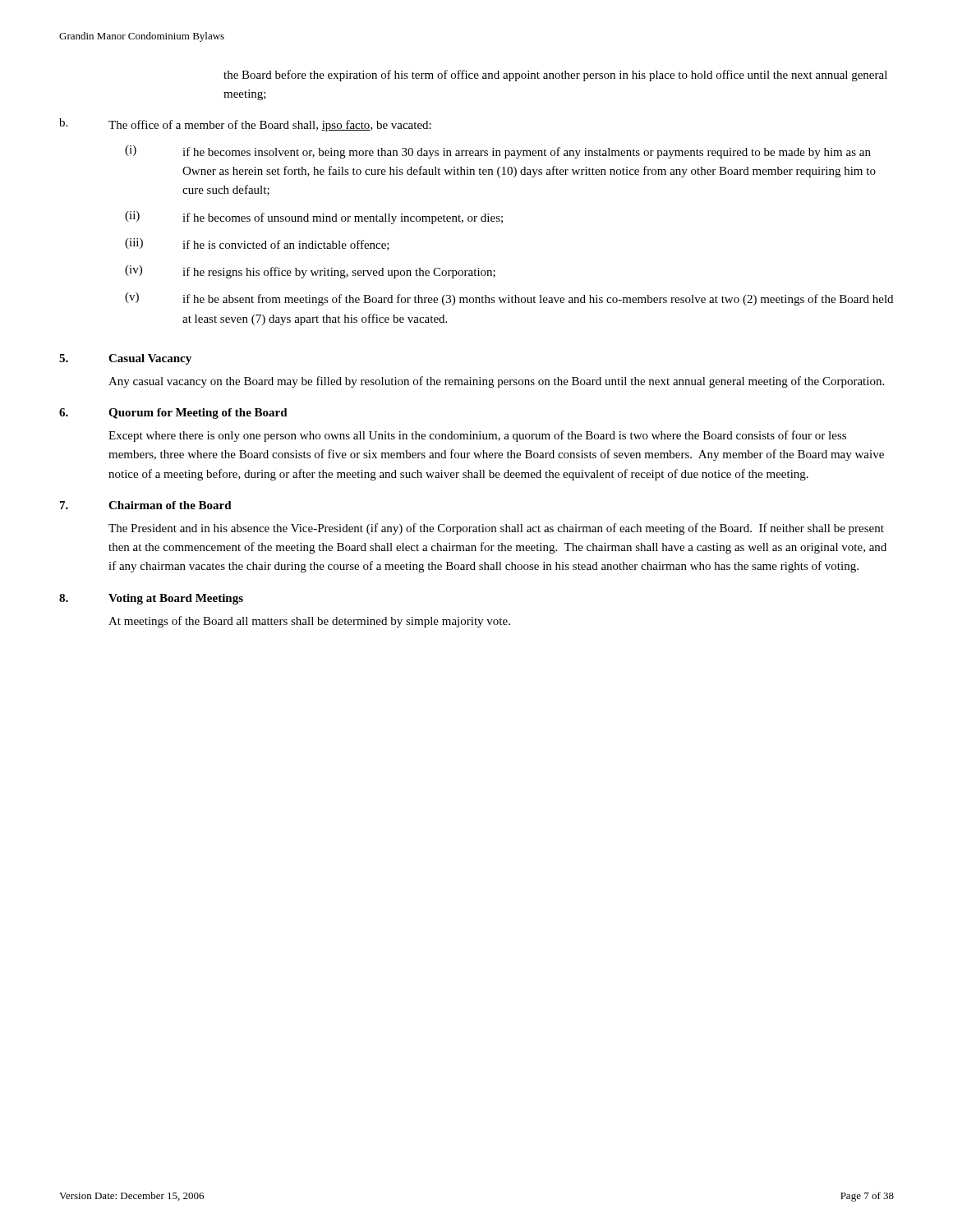Where is the passage that starts "(iii) if he is convicted of an"?
The width and height of the screenshot is (953, 1232).
pyautogui.click(x=257, y=244)
